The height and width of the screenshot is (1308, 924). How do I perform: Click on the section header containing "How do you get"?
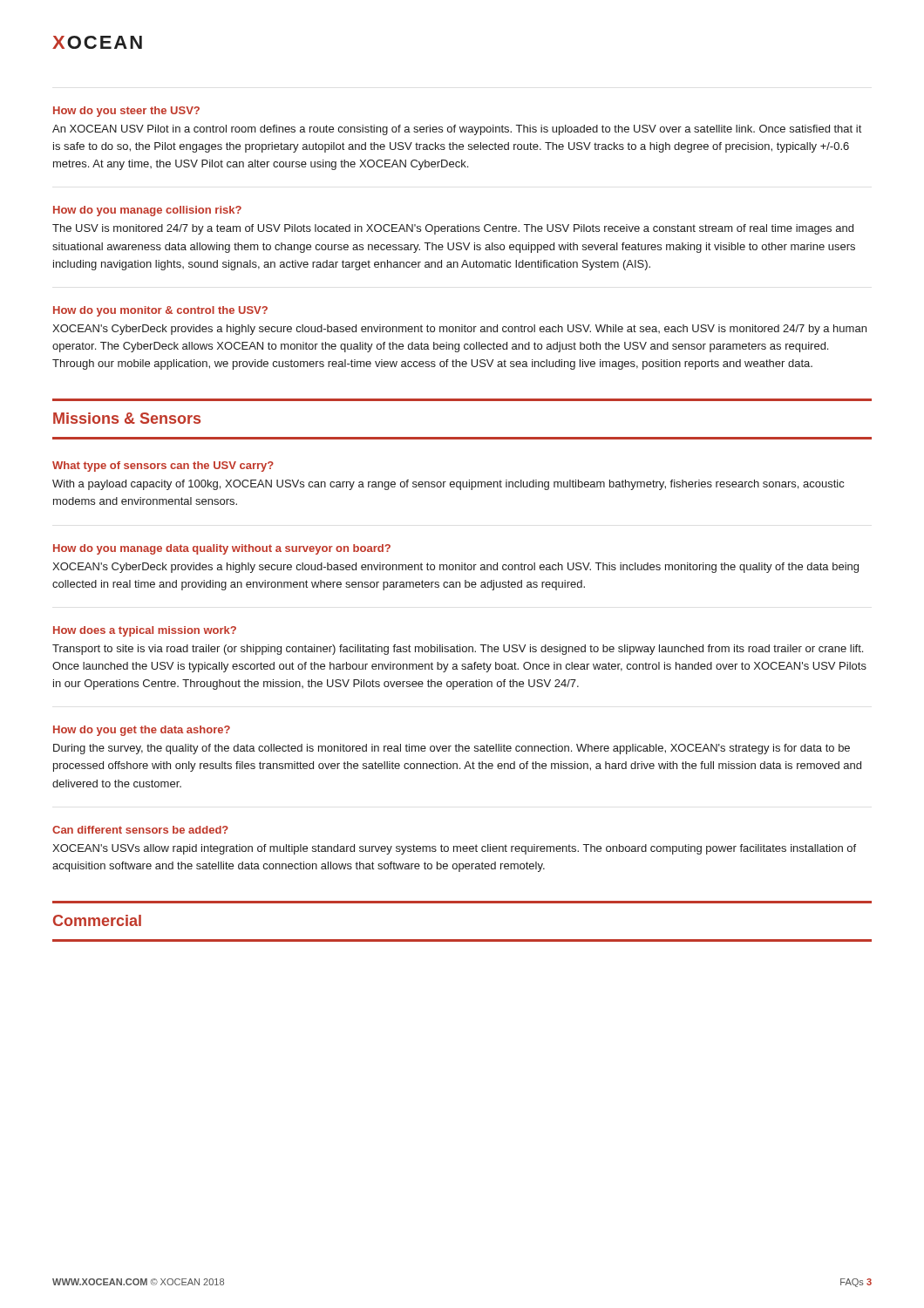[x=141, y=730]
